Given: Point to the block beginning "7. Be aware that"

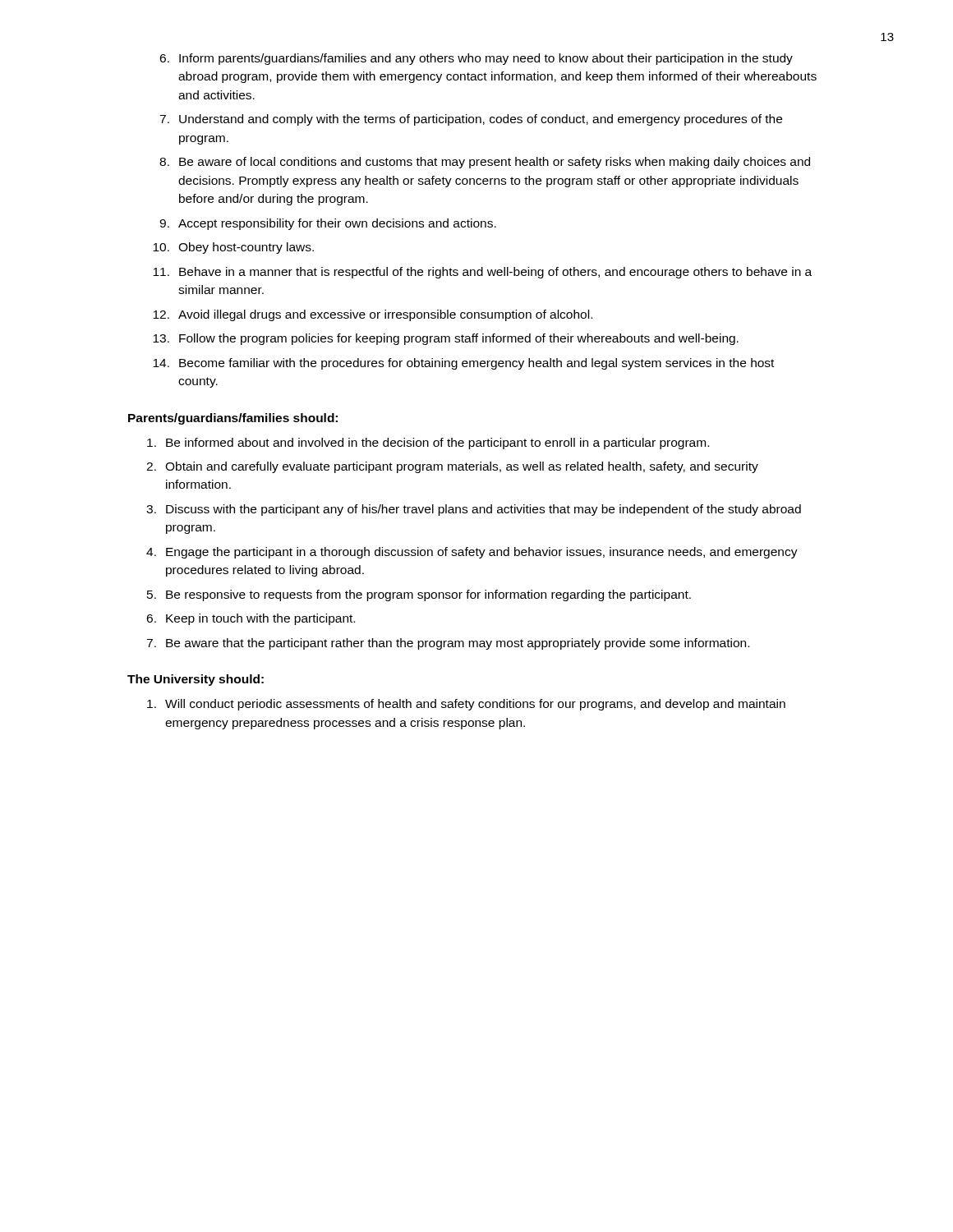Looking at the screenshot, I should coord(472,643).
